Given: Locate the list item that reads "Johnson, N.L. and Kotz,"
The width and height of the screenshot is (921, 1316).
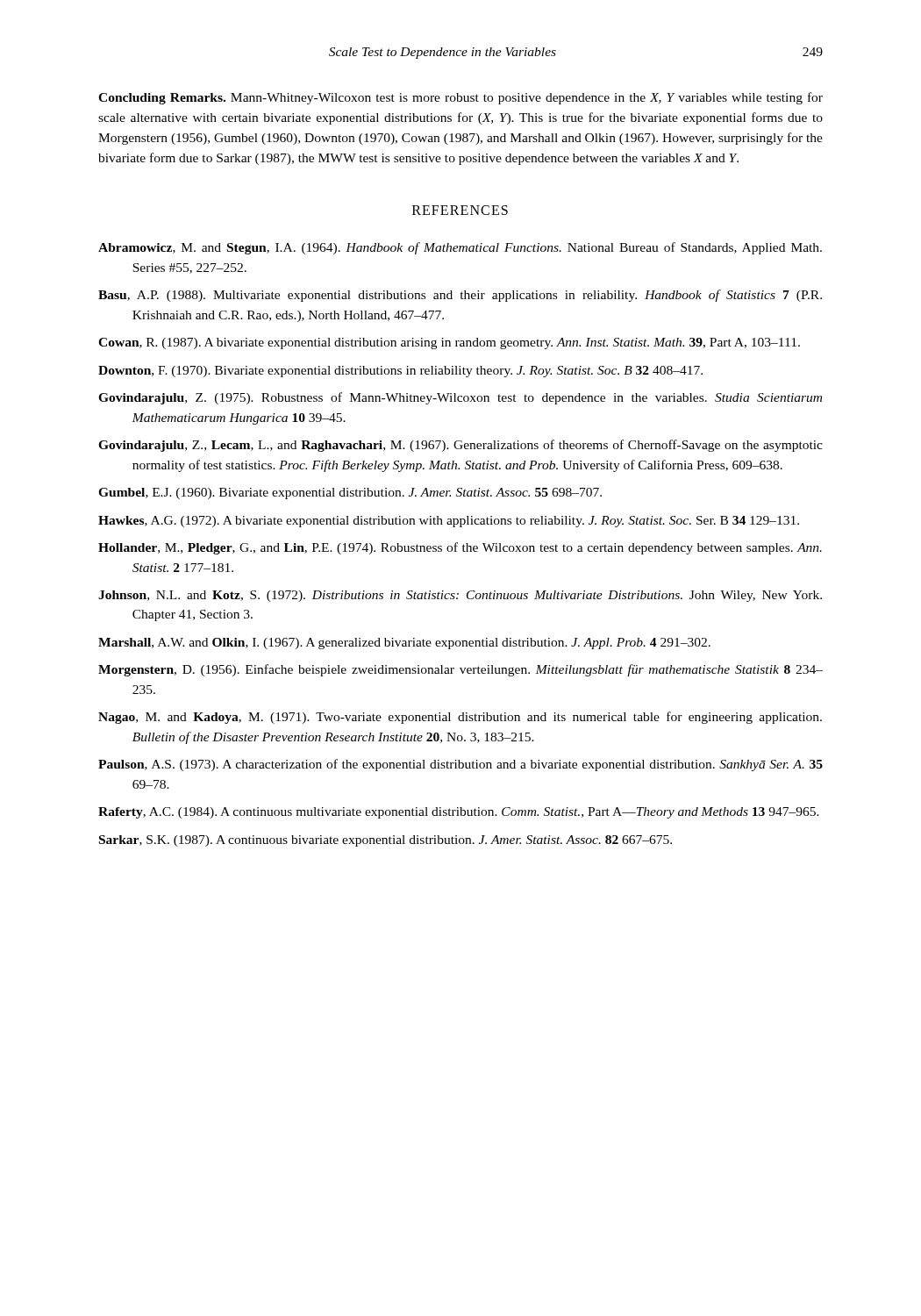Looking at the screenshot, I should (460, 604).
